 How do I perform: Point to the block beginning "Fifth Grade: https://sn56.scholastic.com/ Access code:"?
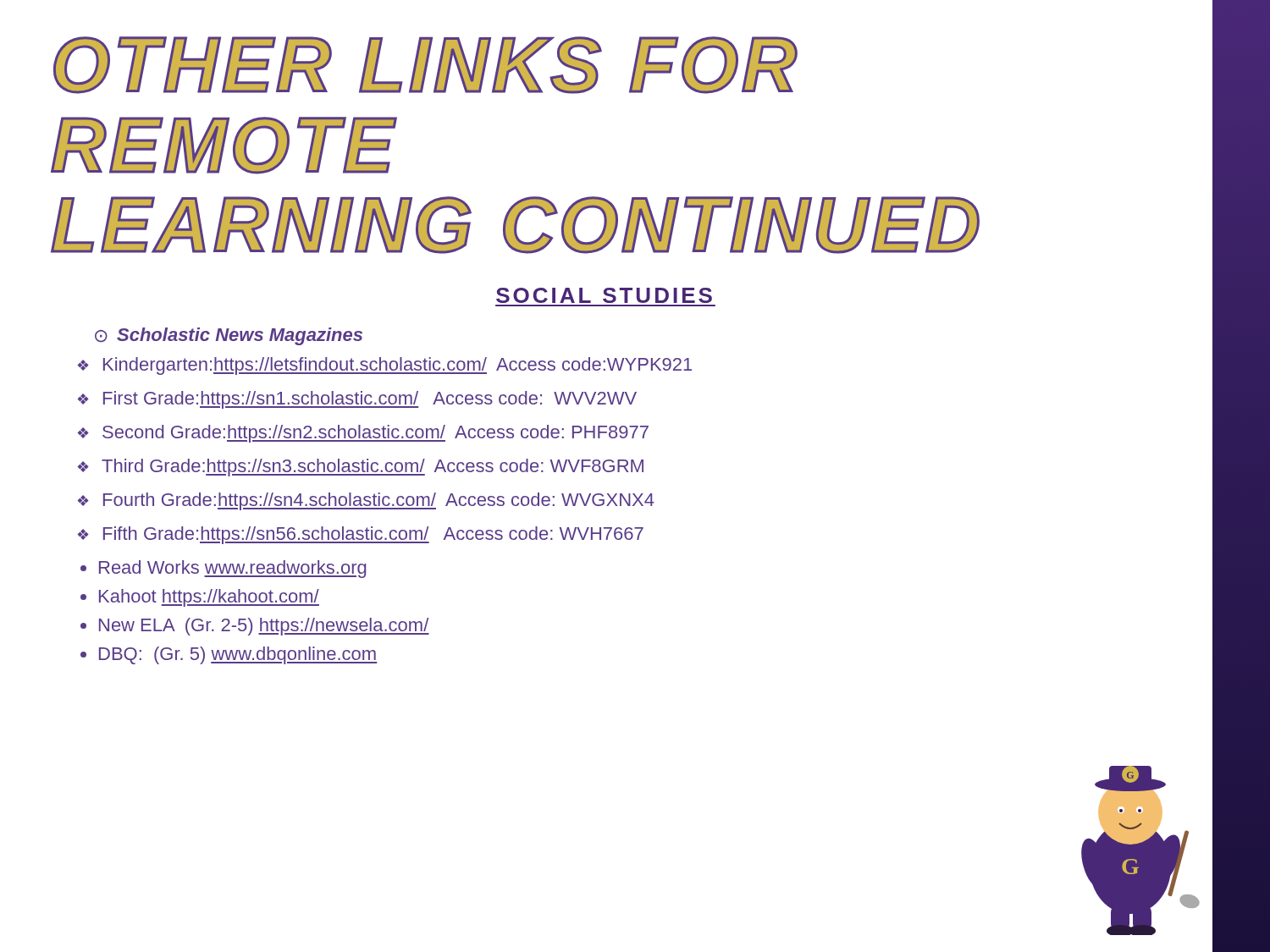click(373, 534)
